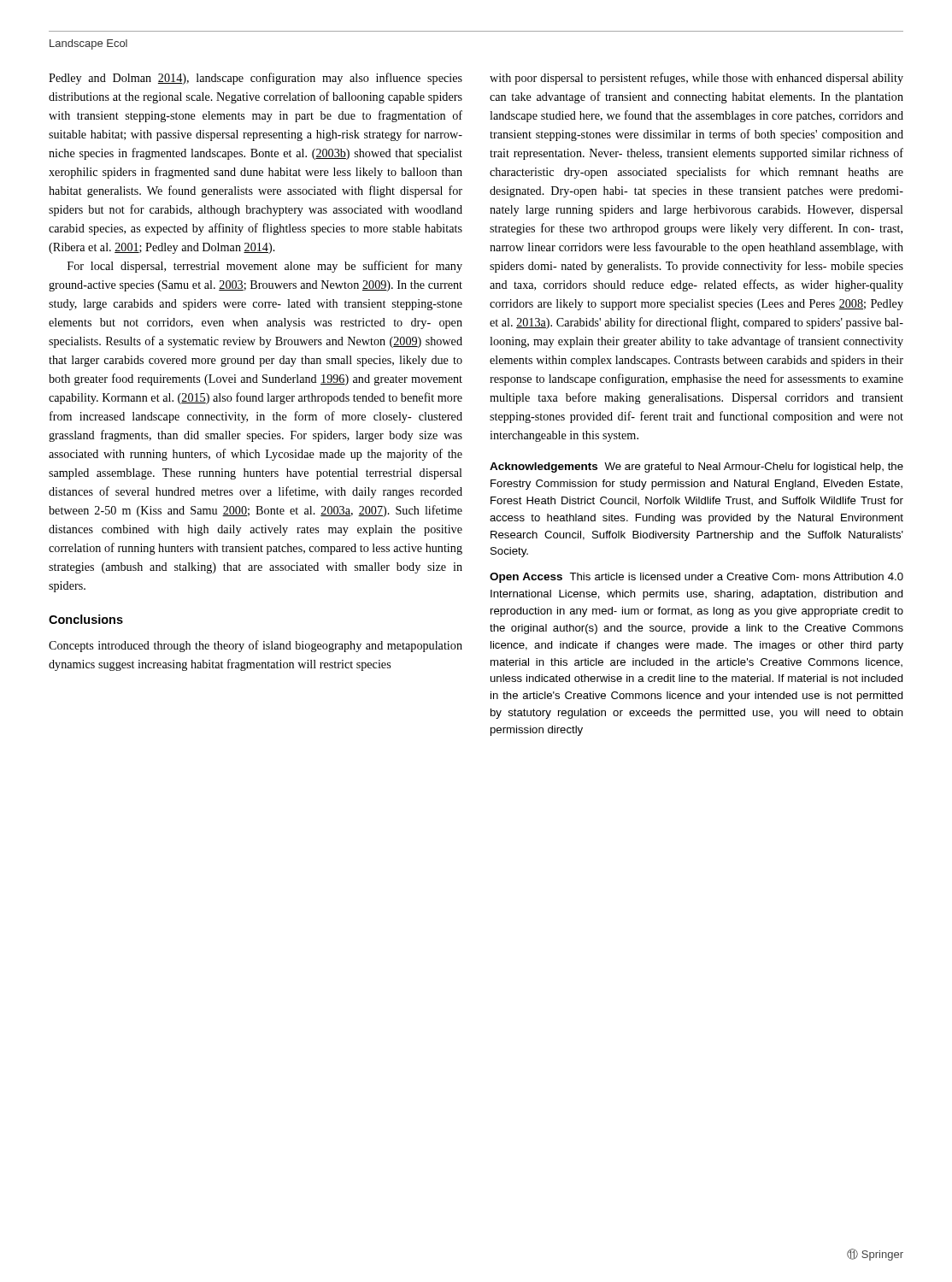Select the text block that reads "Concepts introduced through"
Screen dimensions: 1282x952
[x=256, y=655]
